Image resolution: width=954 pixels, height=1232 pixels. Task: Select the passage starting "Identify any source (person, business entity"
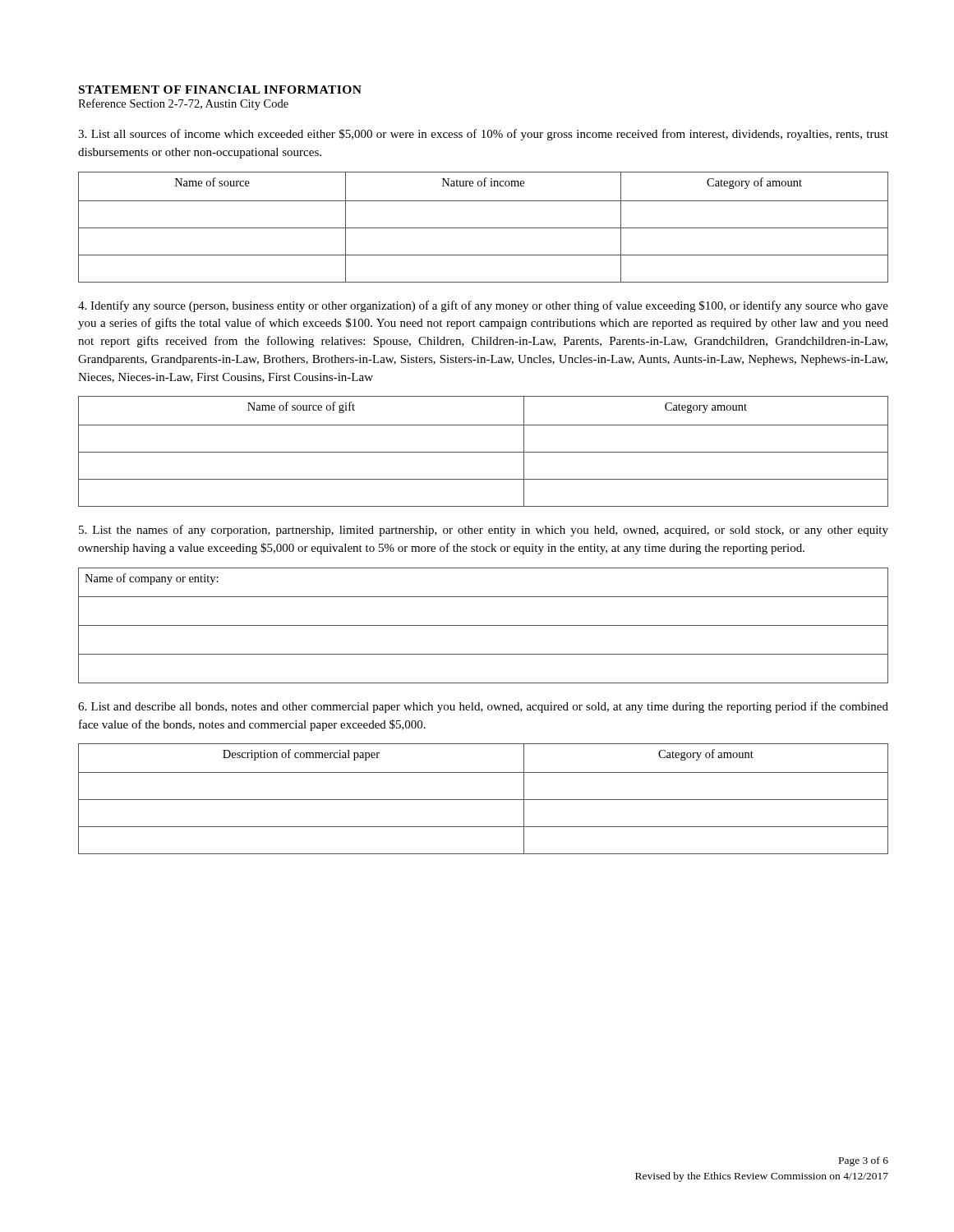[483, 342]
